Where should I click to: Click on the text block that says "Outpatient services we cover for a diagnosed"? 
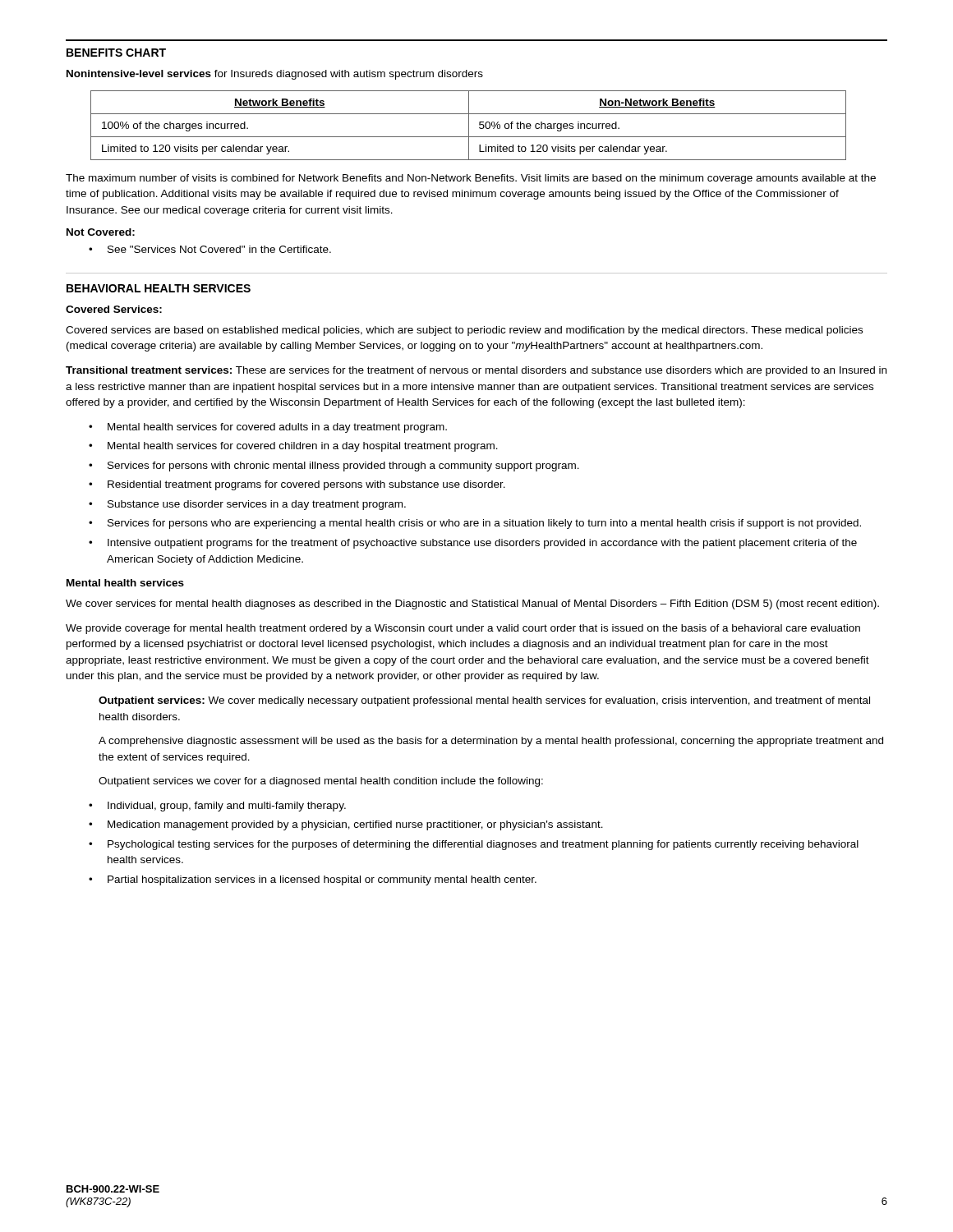321,781
